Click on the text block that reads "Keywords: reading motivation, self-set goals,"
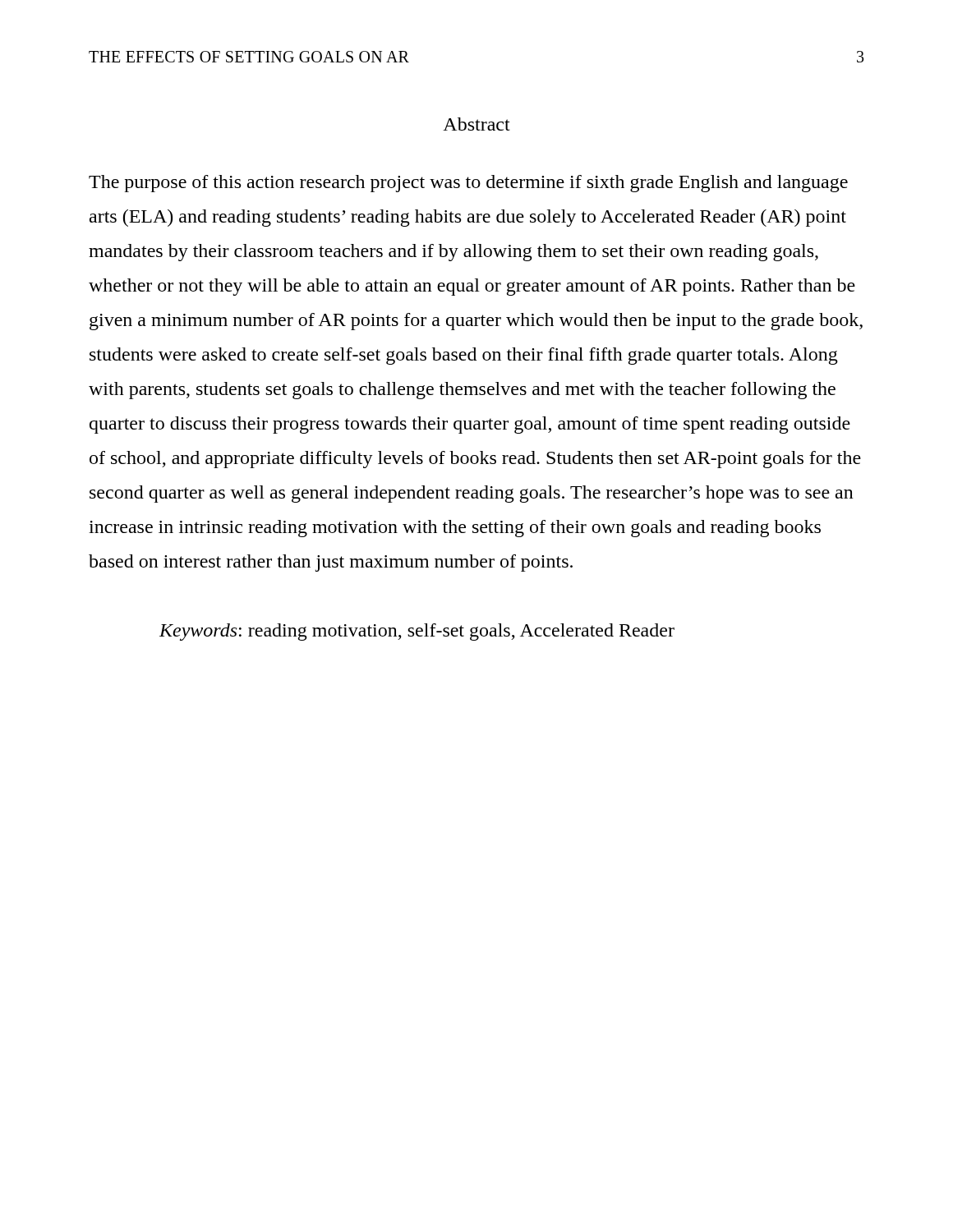The image size is (953, 1232). [417, 630]
